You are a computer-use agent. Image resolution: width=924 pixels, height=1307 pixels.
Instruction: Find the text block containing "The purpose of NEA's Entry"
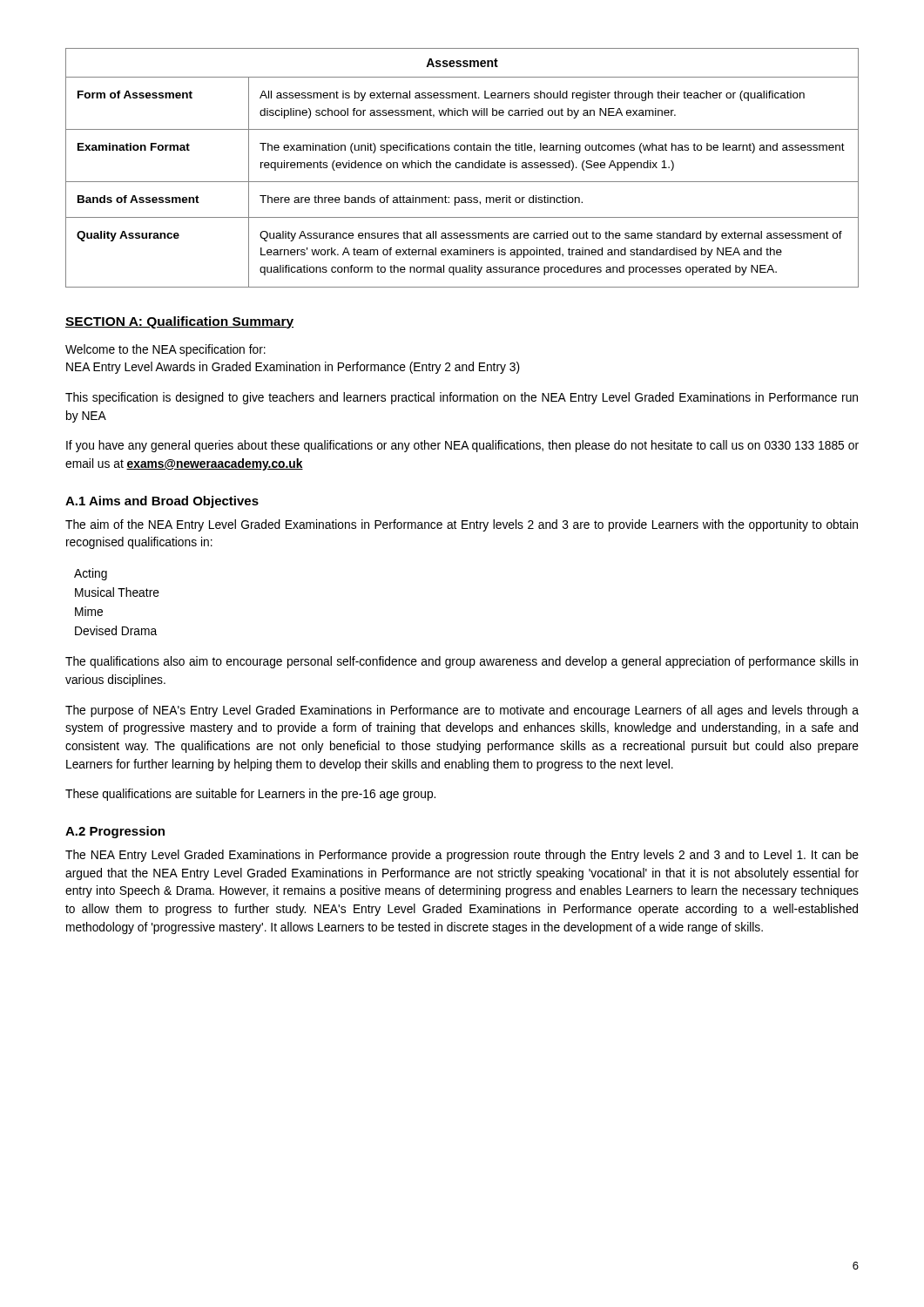pyautogui.click(x=462, y=737)
